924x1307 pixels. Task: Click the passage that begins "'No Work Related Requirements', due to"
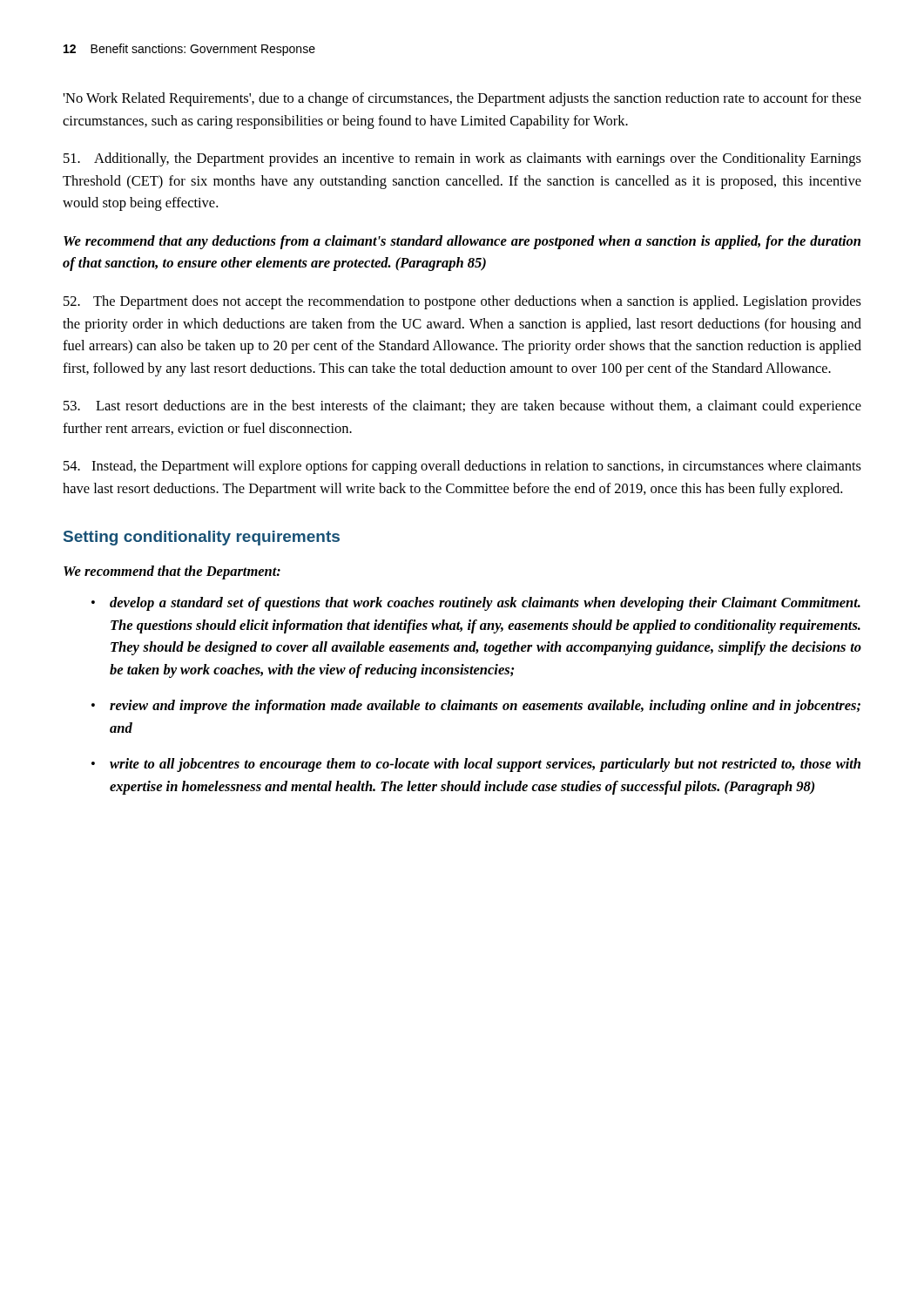coord(462,109)
